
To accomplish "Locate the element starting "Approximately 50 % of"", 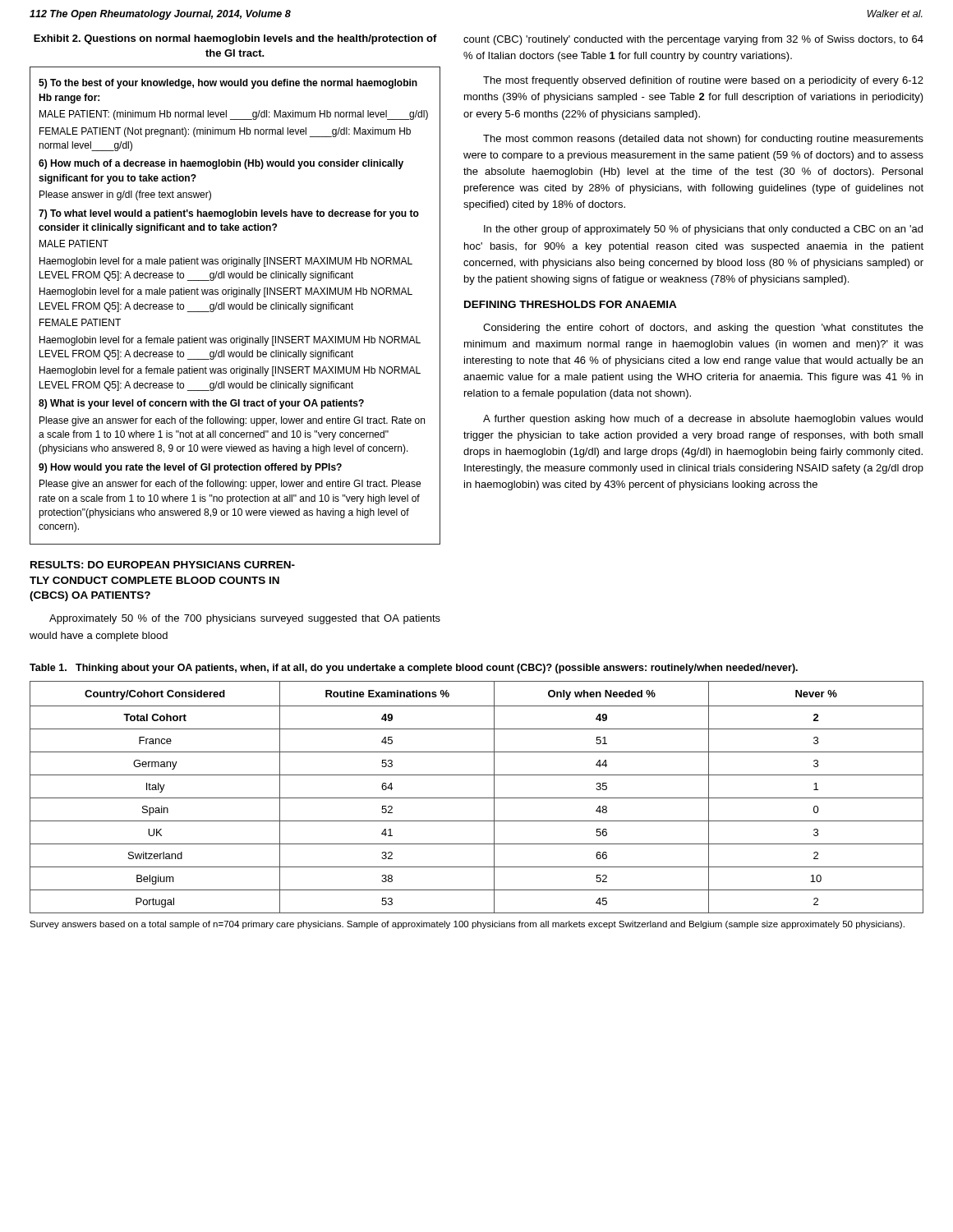I will coord(235,627).
